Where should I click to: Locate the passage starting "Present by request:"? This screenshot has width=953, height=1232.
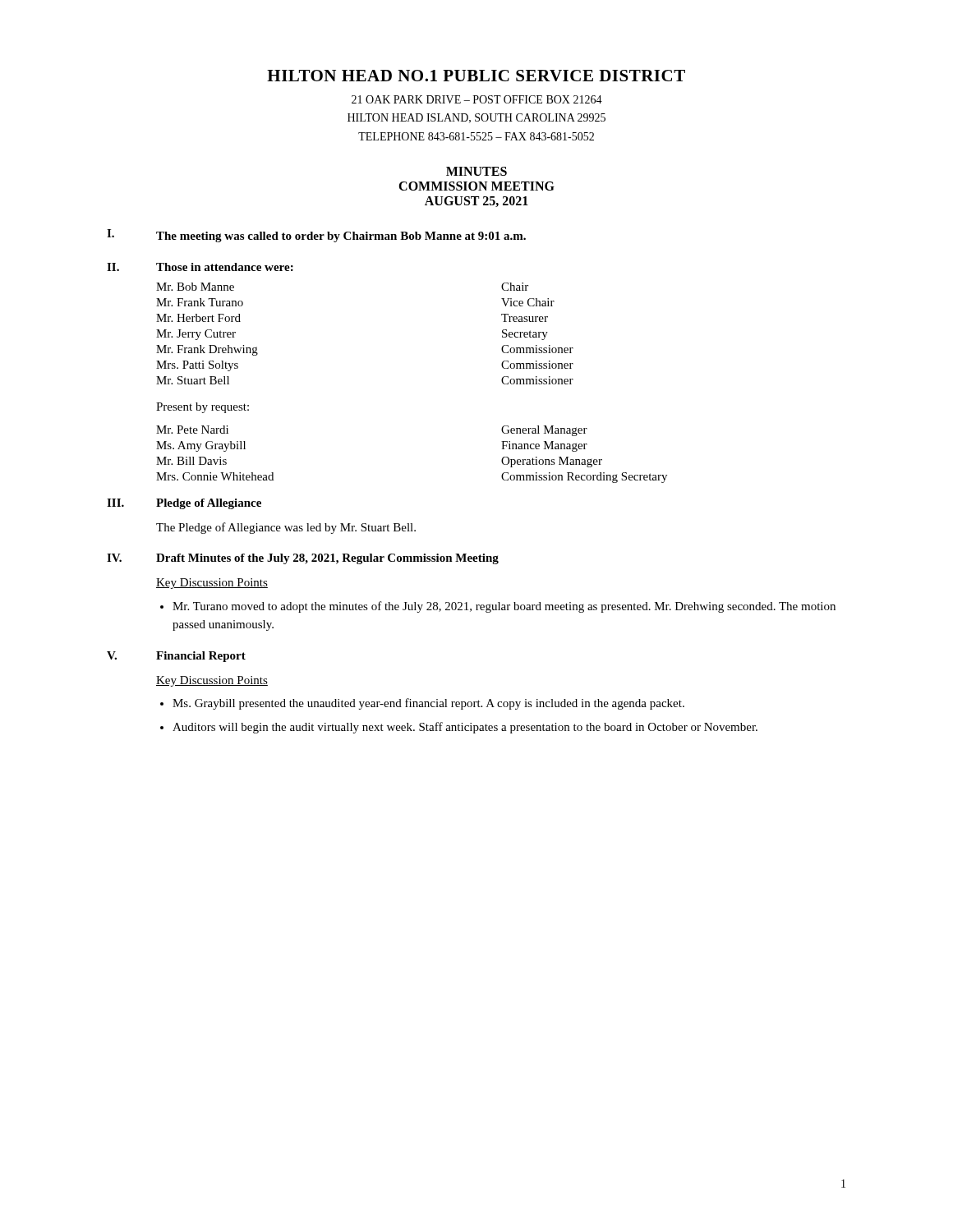(x=203, y=406)
